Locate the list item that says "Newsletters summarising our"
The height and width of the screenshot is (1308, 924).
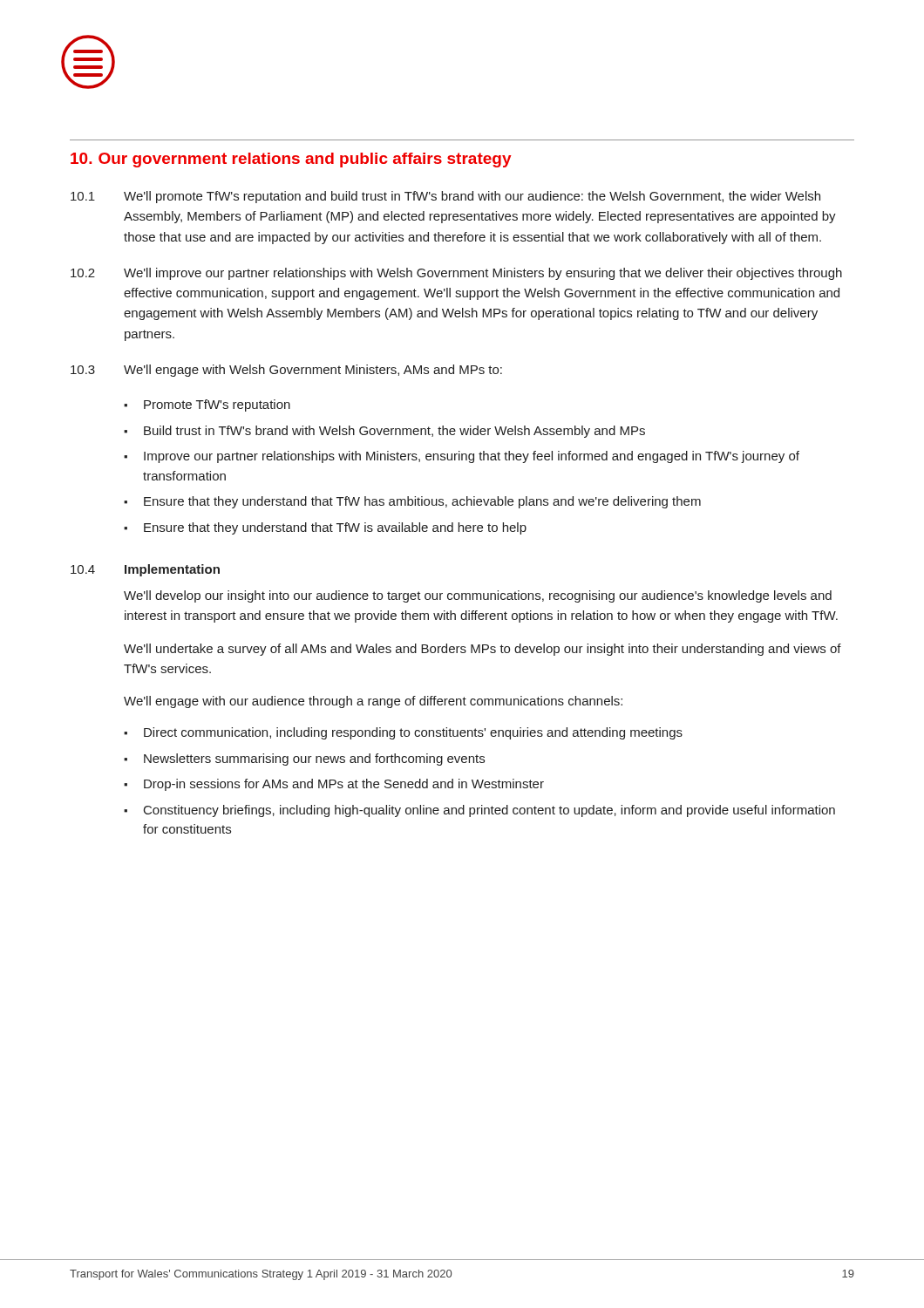tap(314, 759)
